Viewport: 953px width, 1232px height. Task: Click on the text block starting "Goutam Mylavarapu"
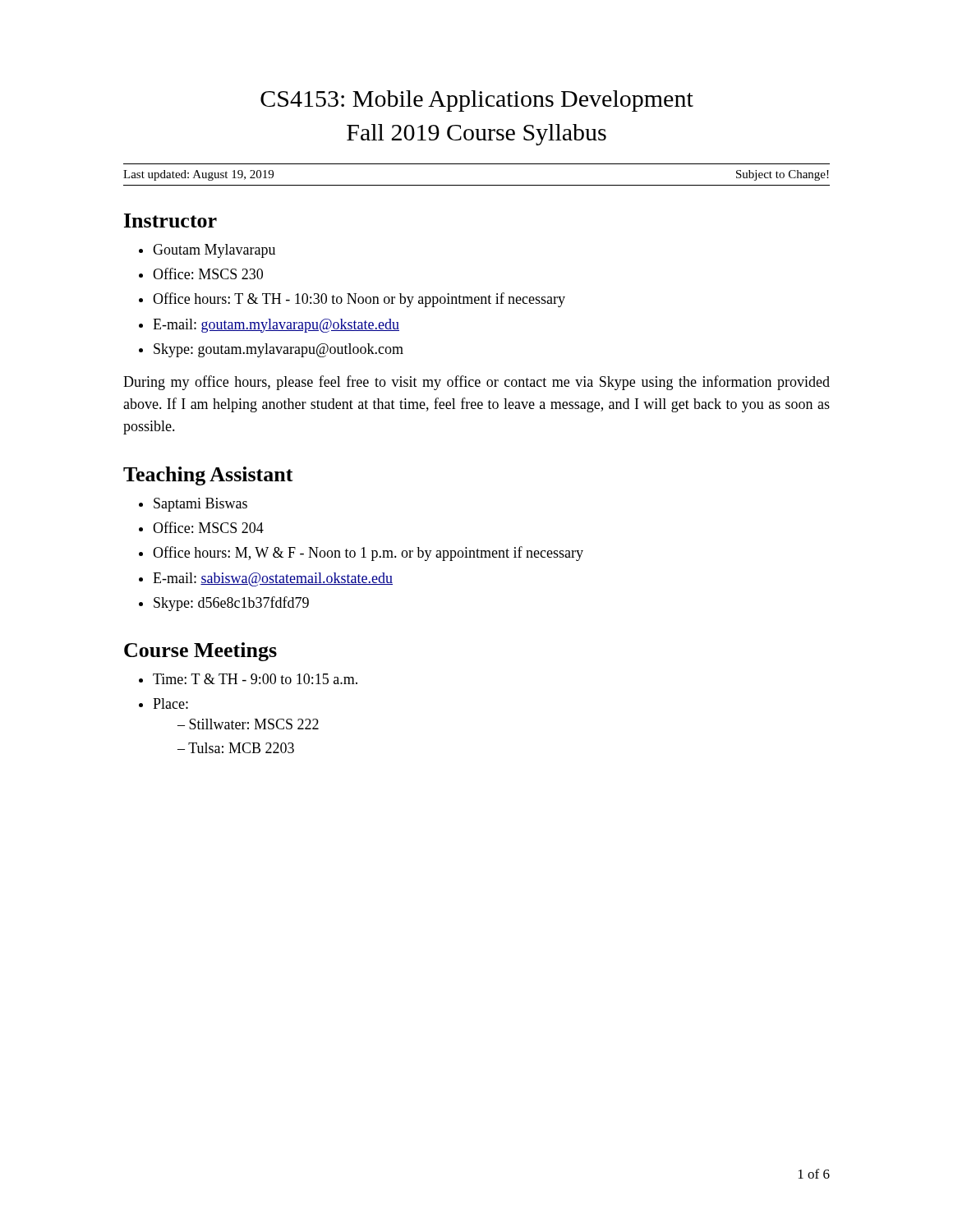214,250
